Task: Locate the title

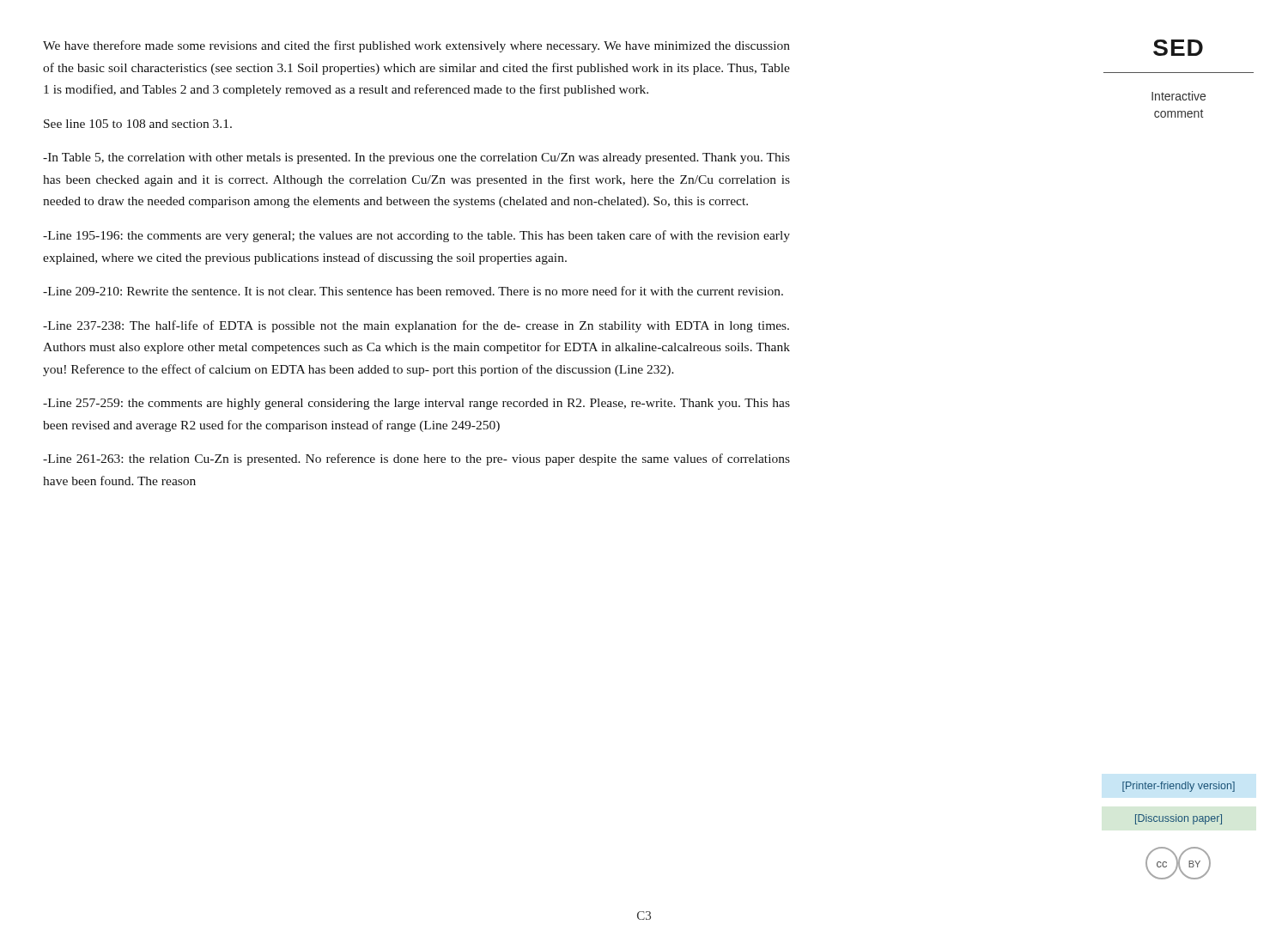Action: [1179, 48]
